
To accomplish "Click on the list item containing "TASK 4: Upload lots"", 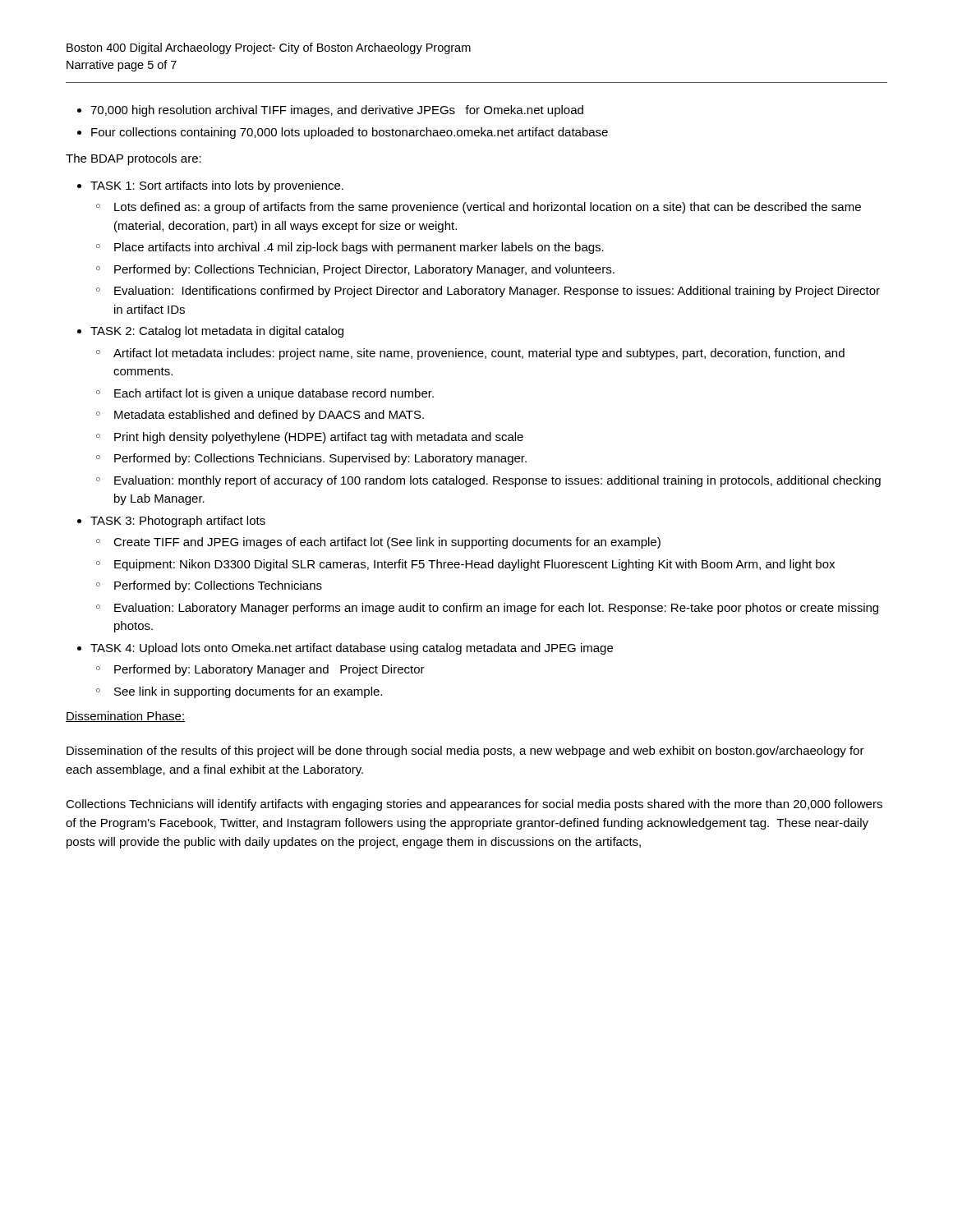I will click(x=352, y=649).
